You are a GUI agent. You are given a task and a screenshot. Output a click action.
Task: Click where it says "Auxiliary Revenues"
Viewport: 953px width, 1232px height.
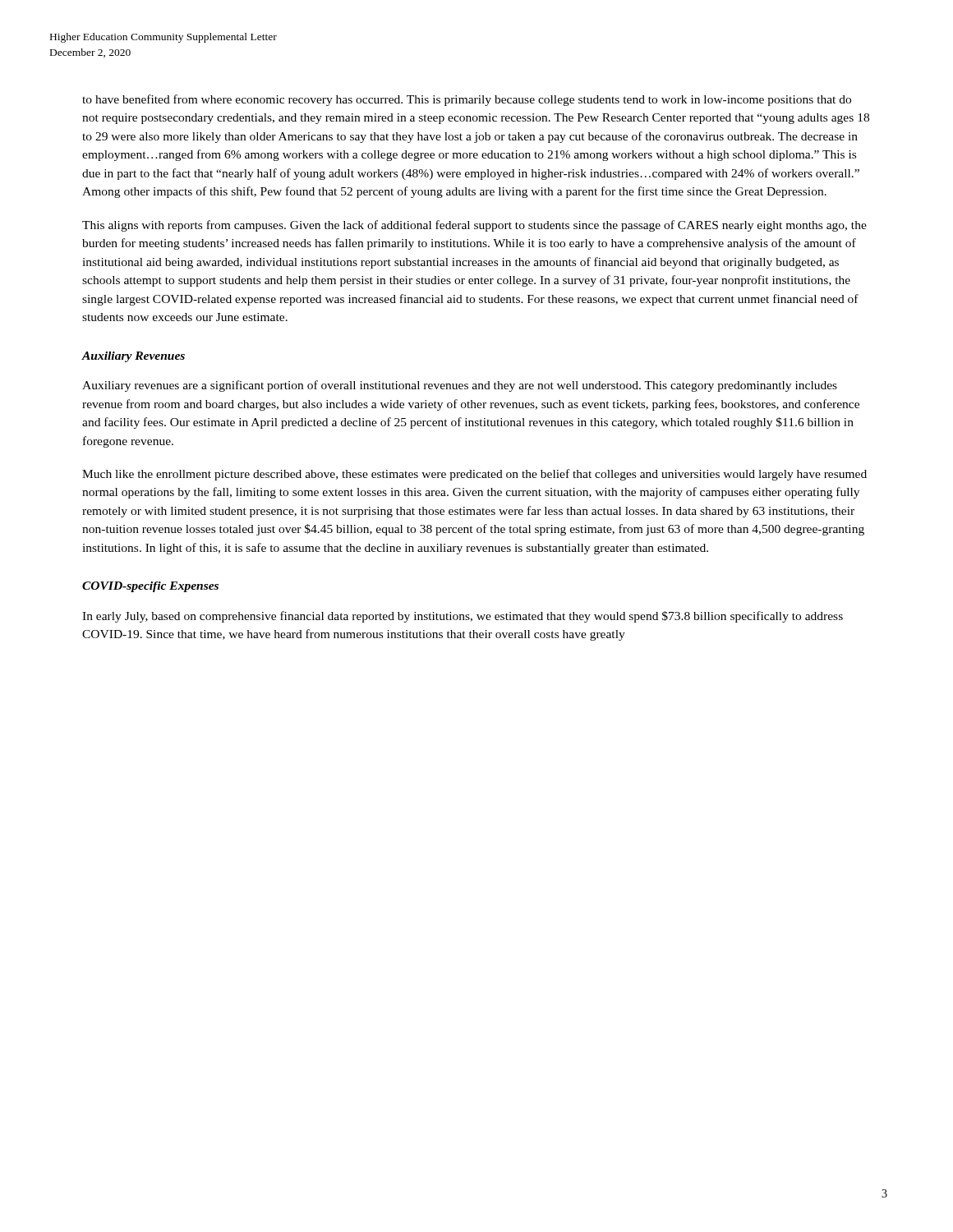(134, 355)
